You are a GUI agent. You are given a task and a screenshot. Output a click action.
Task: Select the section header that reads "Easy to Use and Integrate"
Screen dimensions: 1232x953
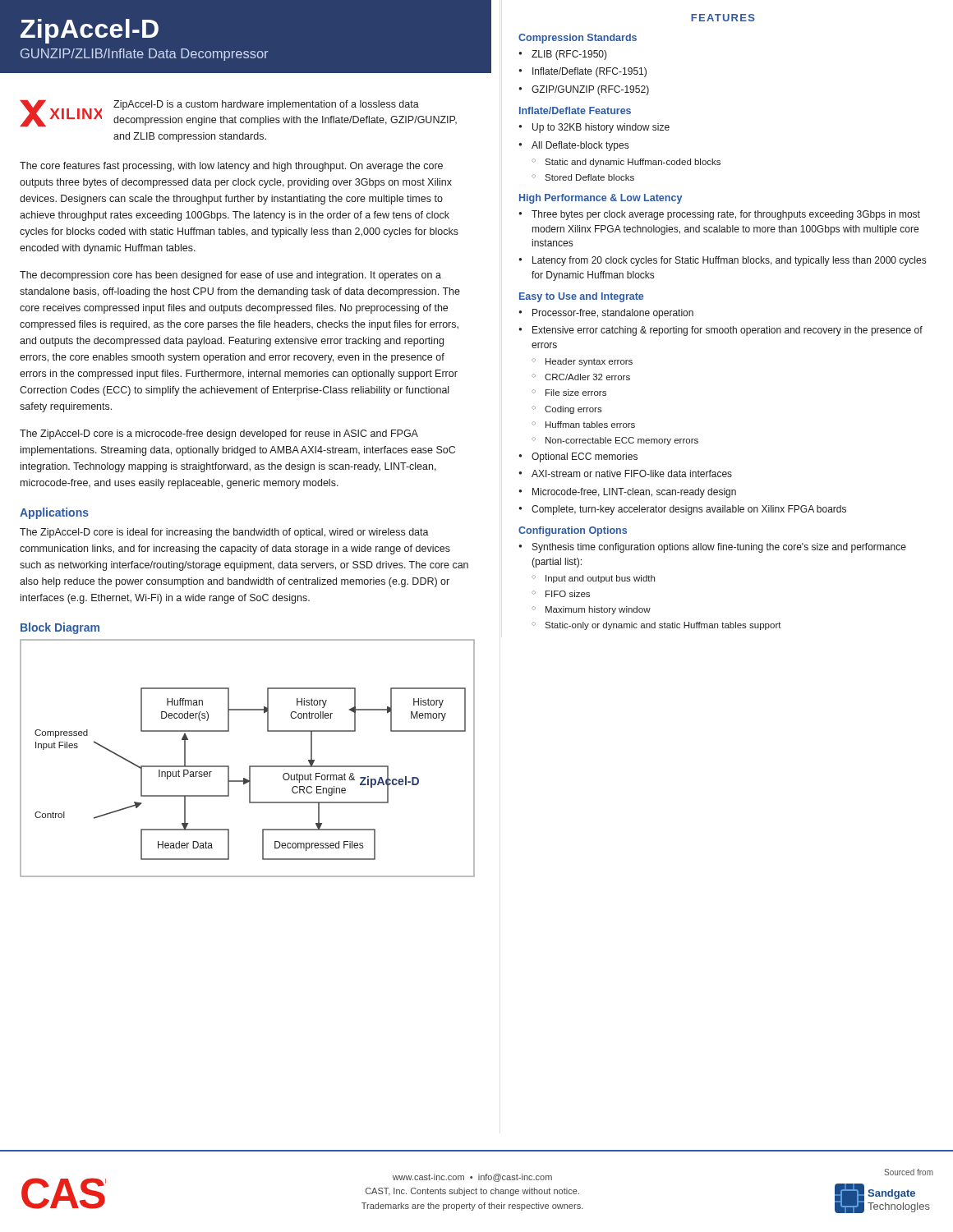point(581,297)
